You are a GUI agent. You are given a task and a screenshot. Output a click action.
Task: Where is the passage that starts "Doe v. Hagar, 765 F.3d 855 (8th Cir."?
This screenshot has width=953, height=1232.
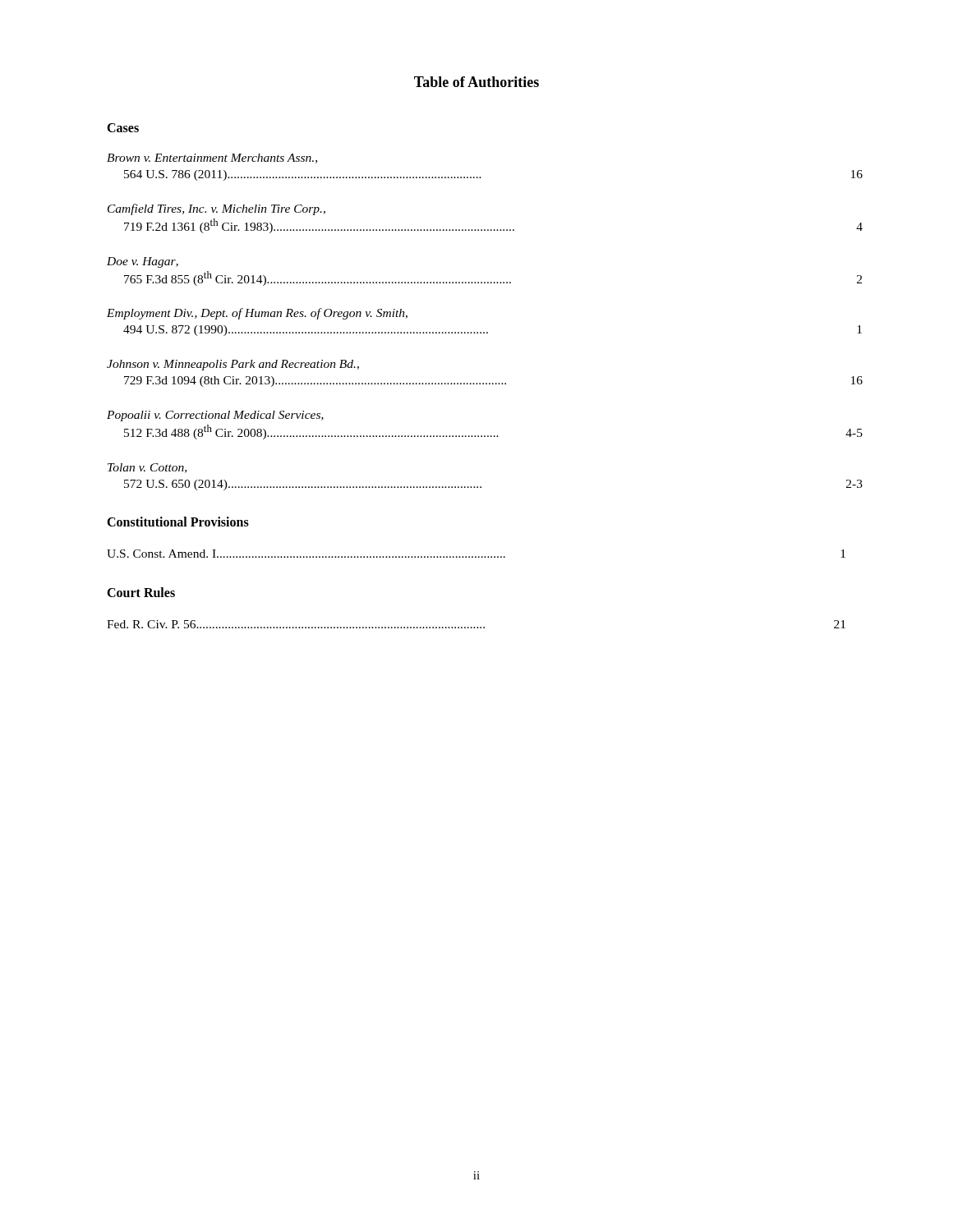[x=476, y=271]
